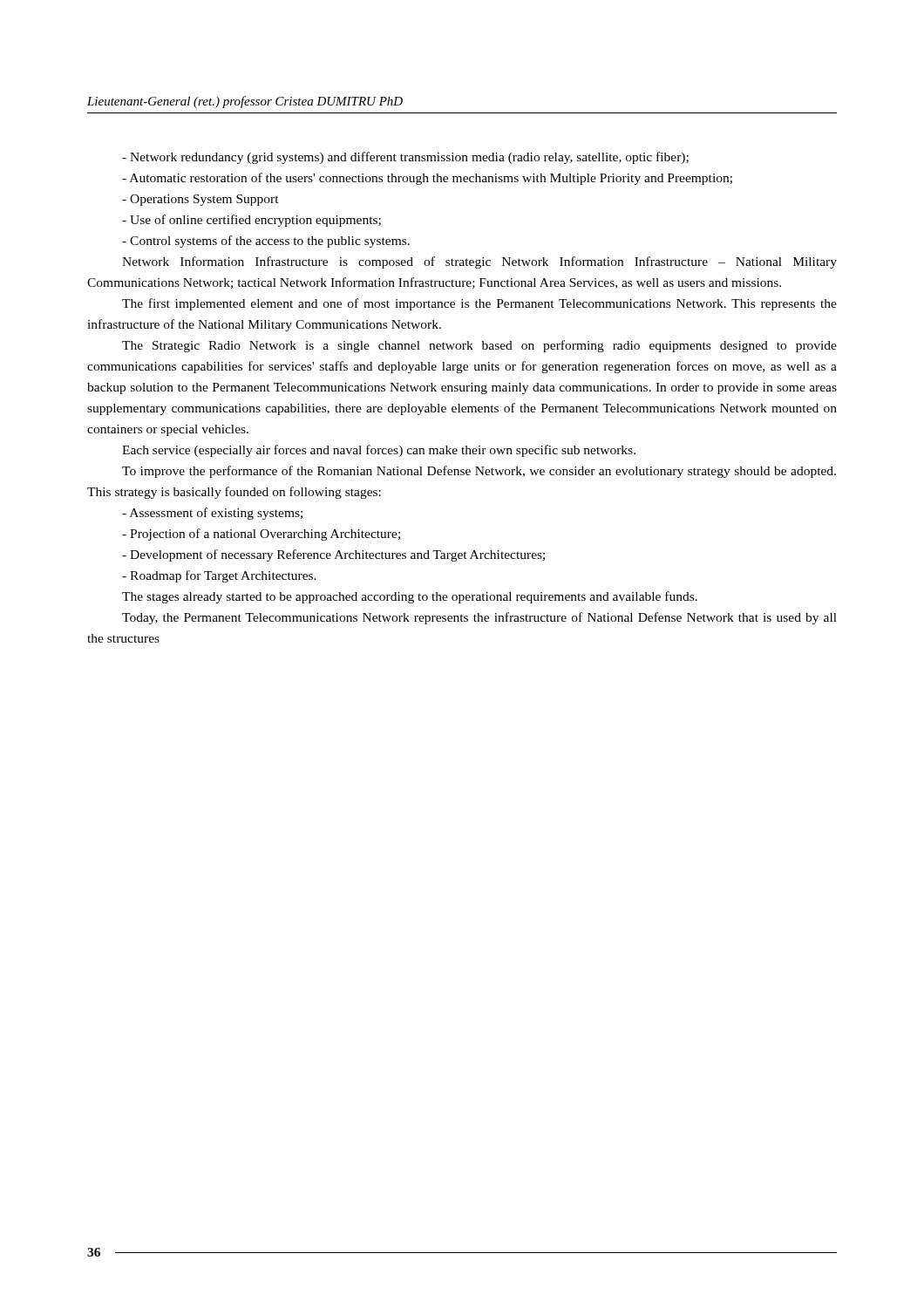
Task: Where does it say "Assessment of existing systems;"?
Action: click(x=212, y=514)
